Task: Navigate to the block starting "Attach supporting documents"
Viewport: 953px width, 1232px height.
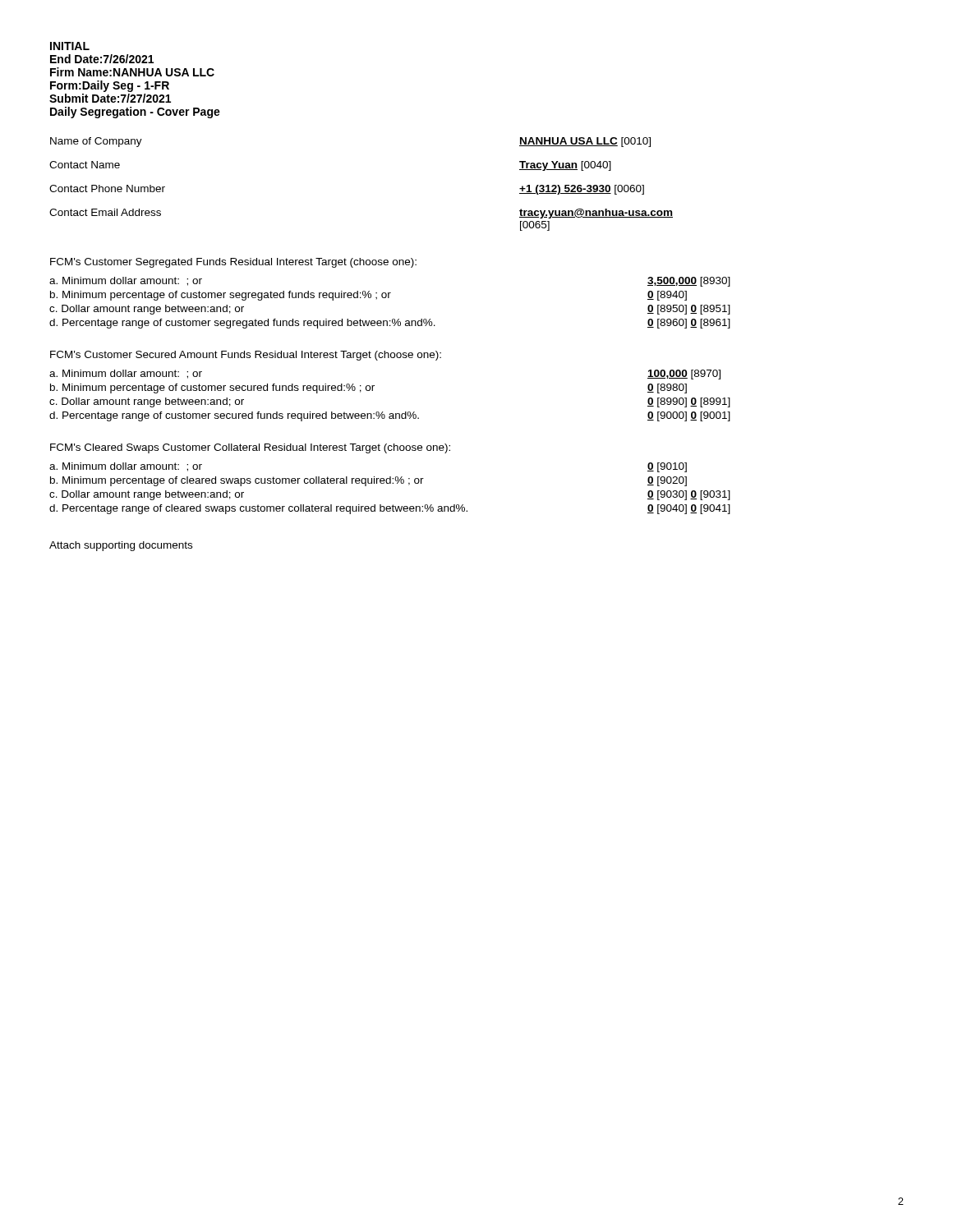Action: click(x=121, y=545)
